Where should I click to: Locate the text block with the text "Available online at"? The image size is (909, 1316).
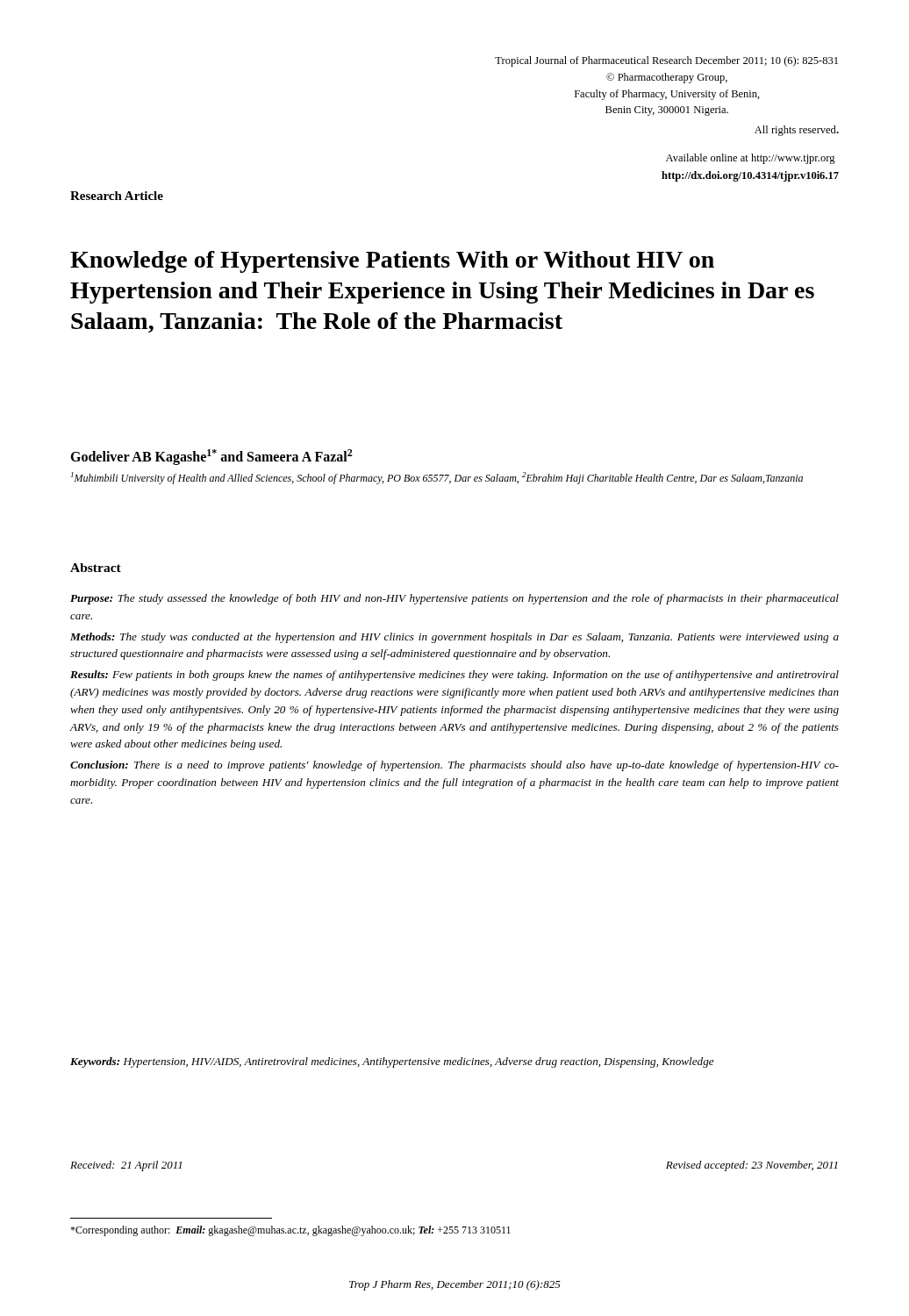coord(750,167)
